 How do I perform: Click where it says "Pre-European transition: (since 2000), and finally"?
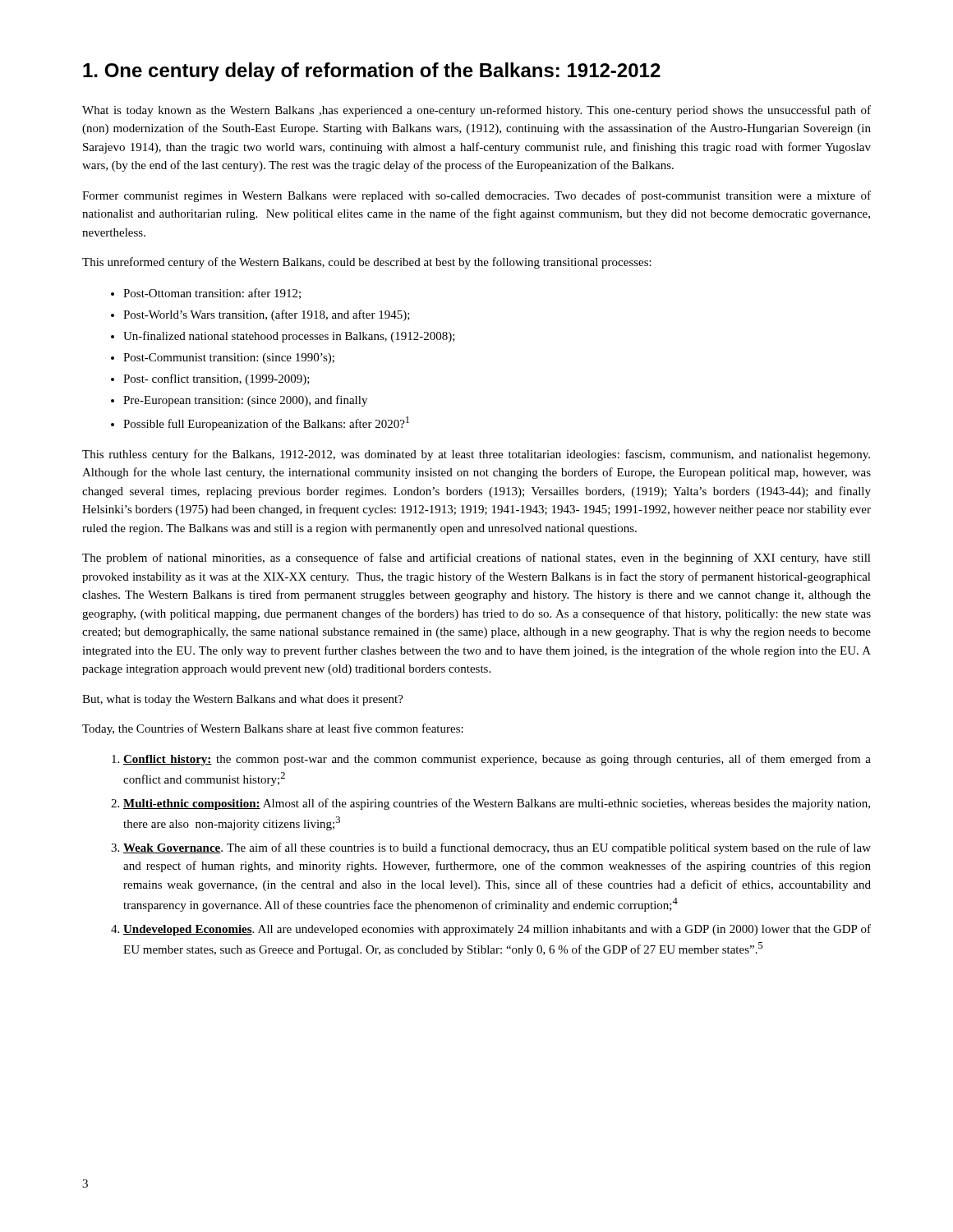[245, 400]
